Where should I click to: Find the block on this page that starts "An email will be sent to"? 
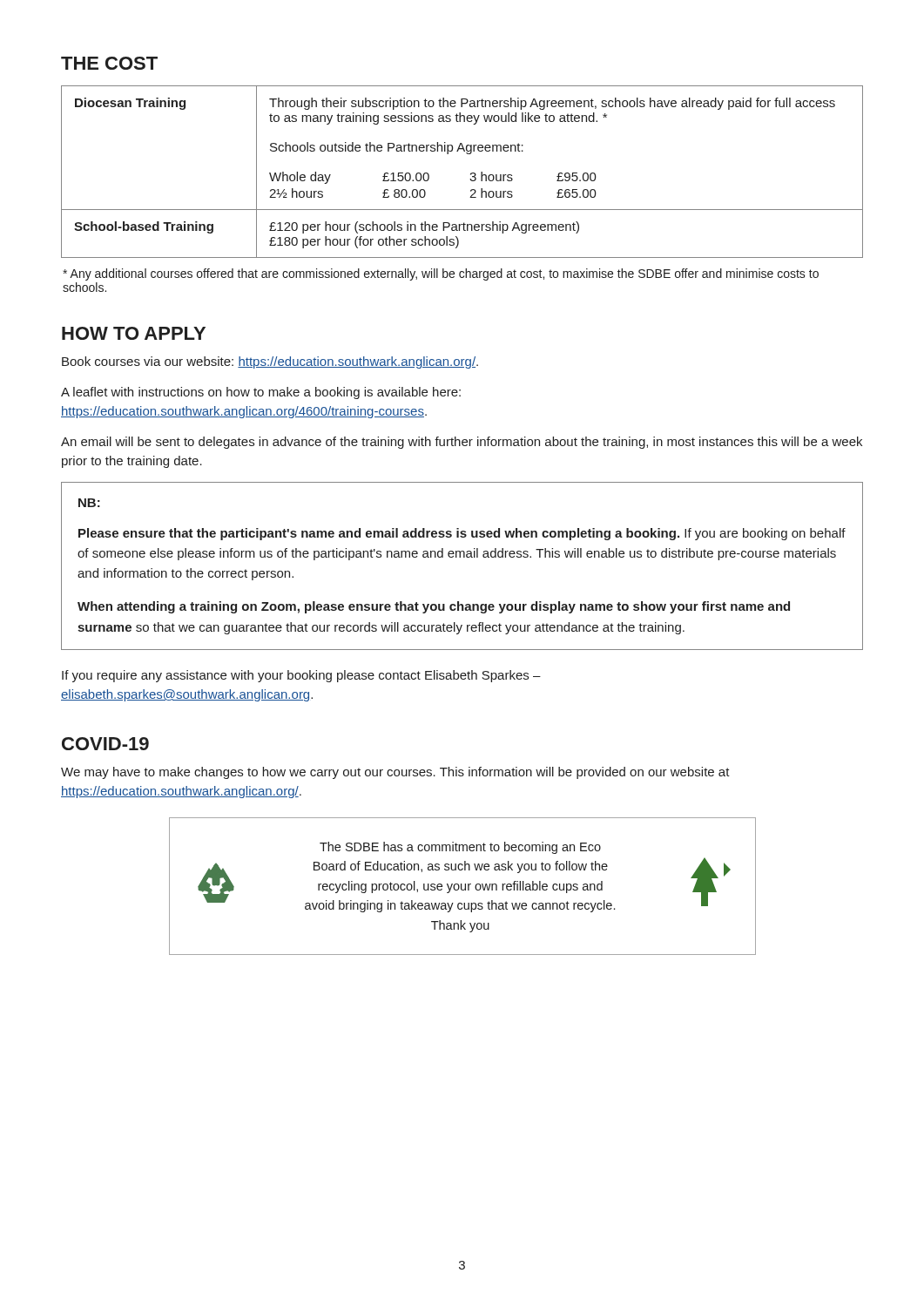(x=462, y=451)
